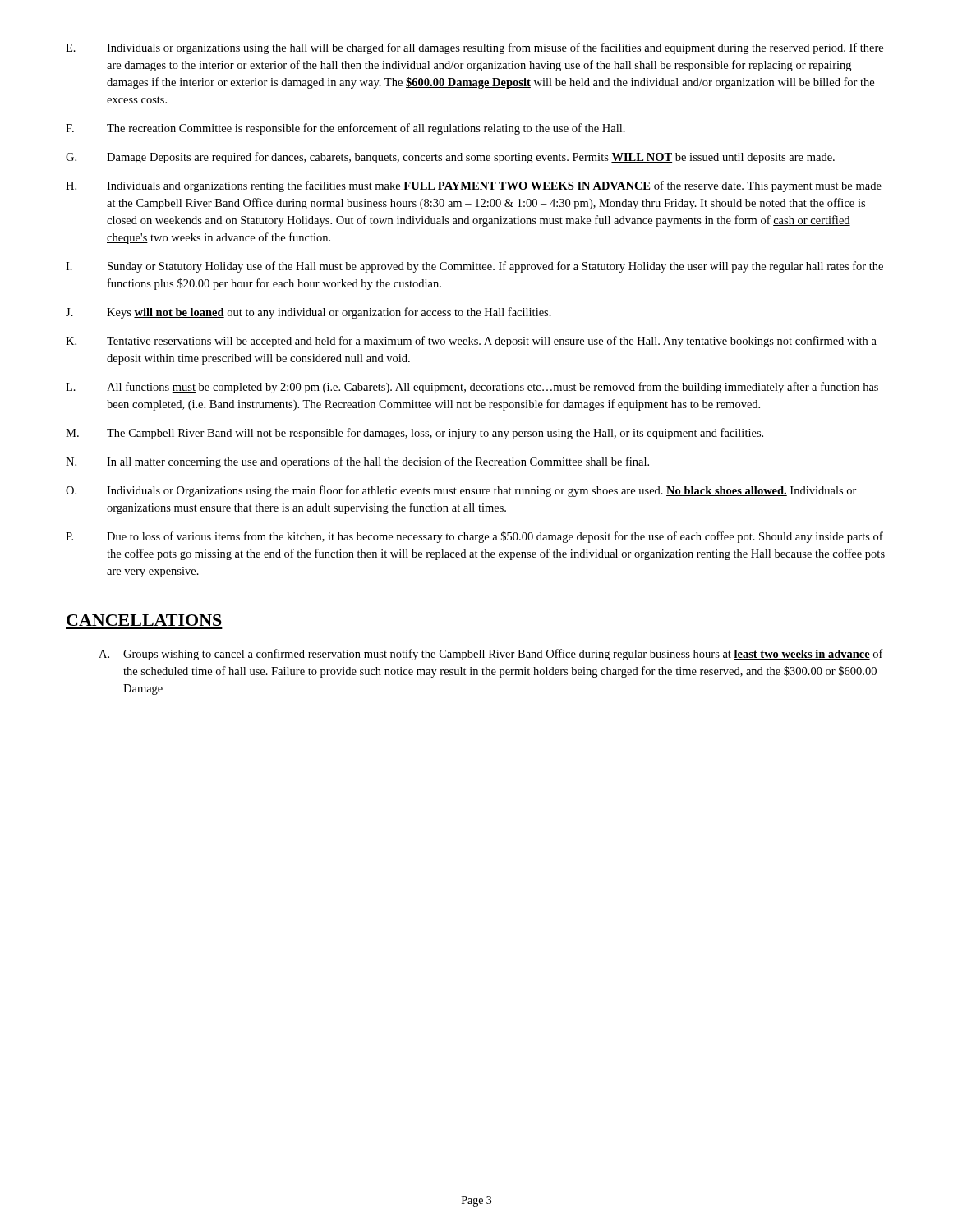953x1232 pixels.
Task: Locate the passage starting "I. Sunday or"
Action: [476, 275]
